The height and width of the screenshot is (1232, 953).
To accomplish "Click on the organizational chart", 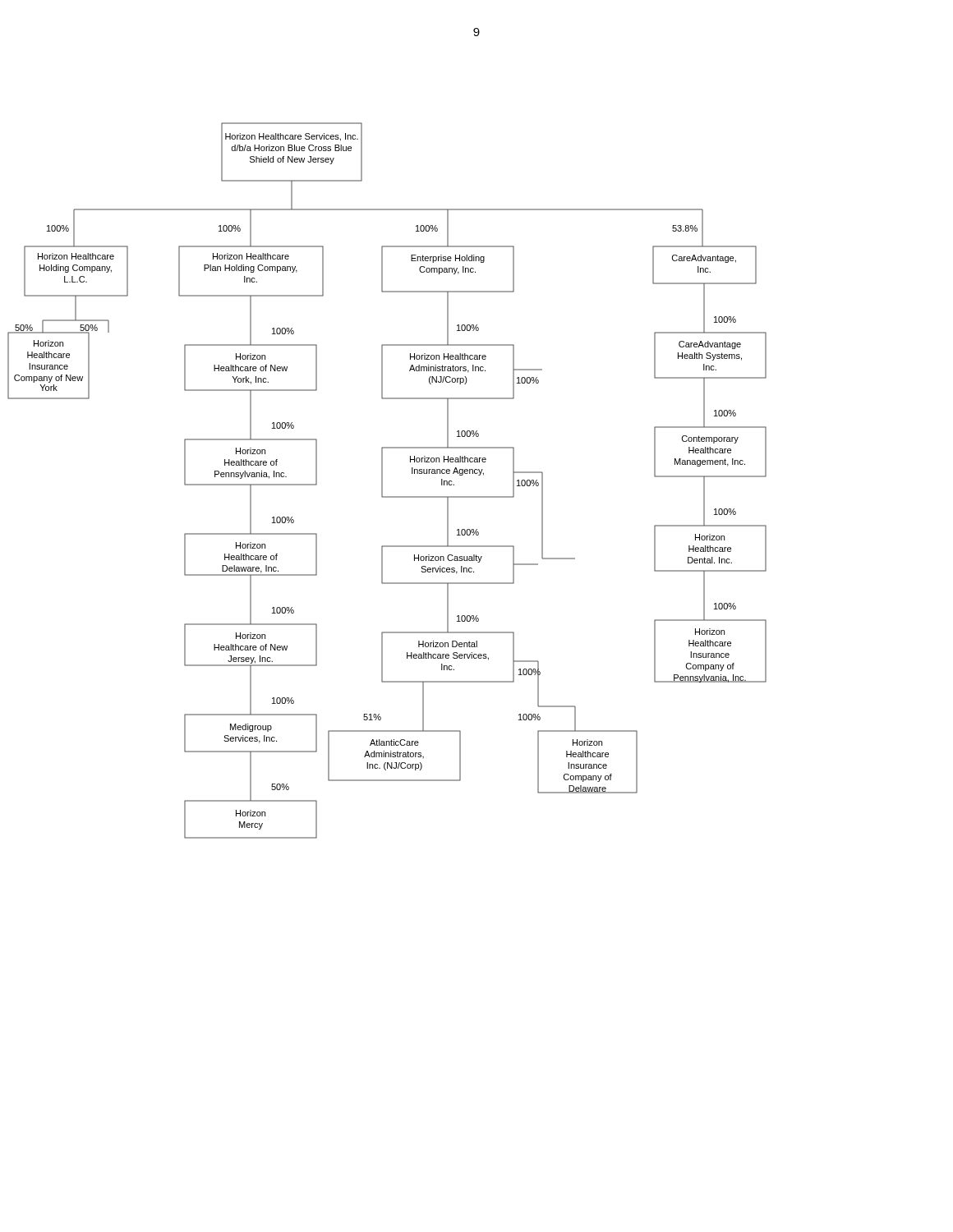I will point(476,641).
